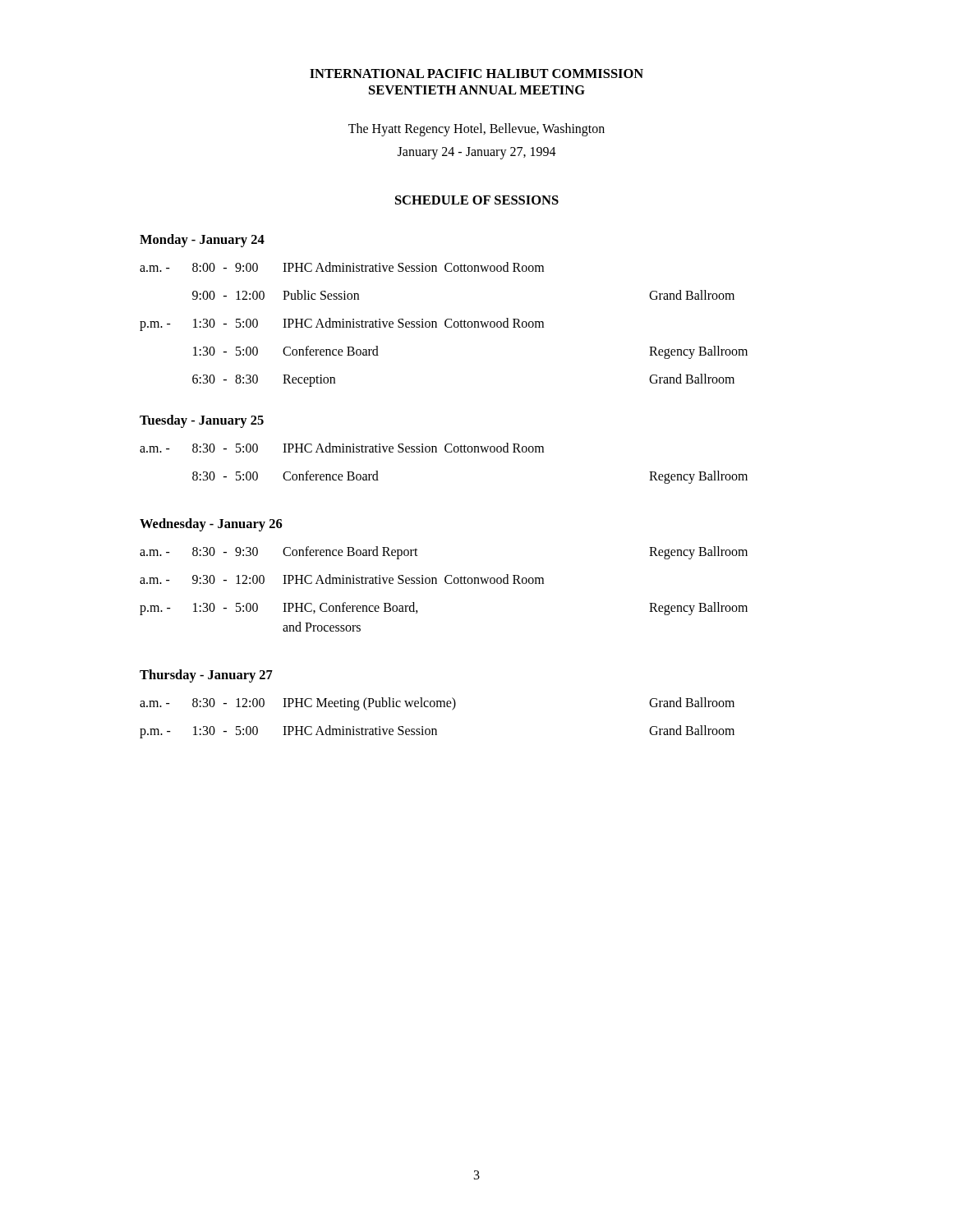The image size is (953, 1232).
Task: Locate the list item with the text "a.m. - 8:30 - 9:30 Conference"
Action: point(153,552)
